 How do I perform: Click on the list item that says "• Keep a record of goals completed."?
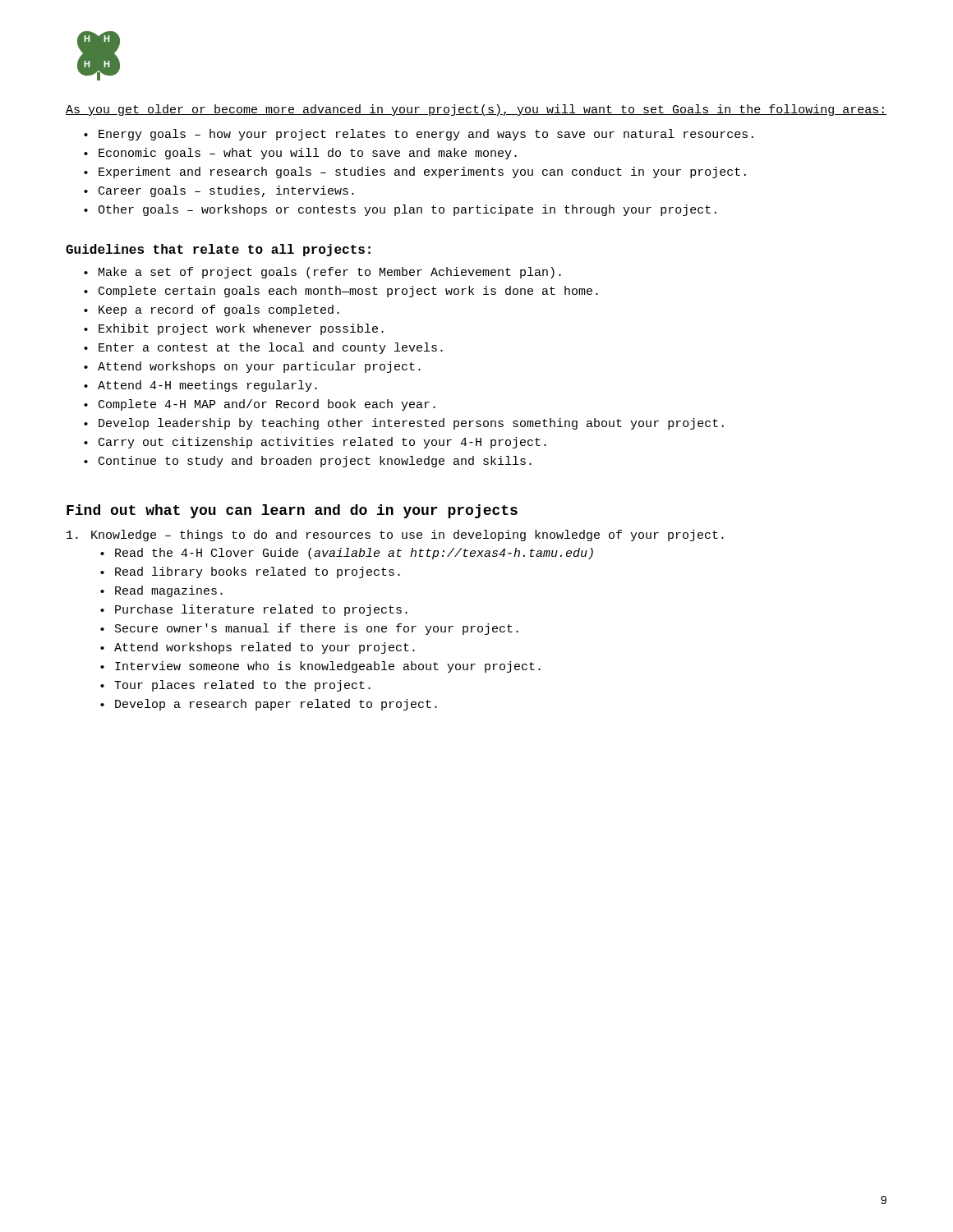click(212, 311)
